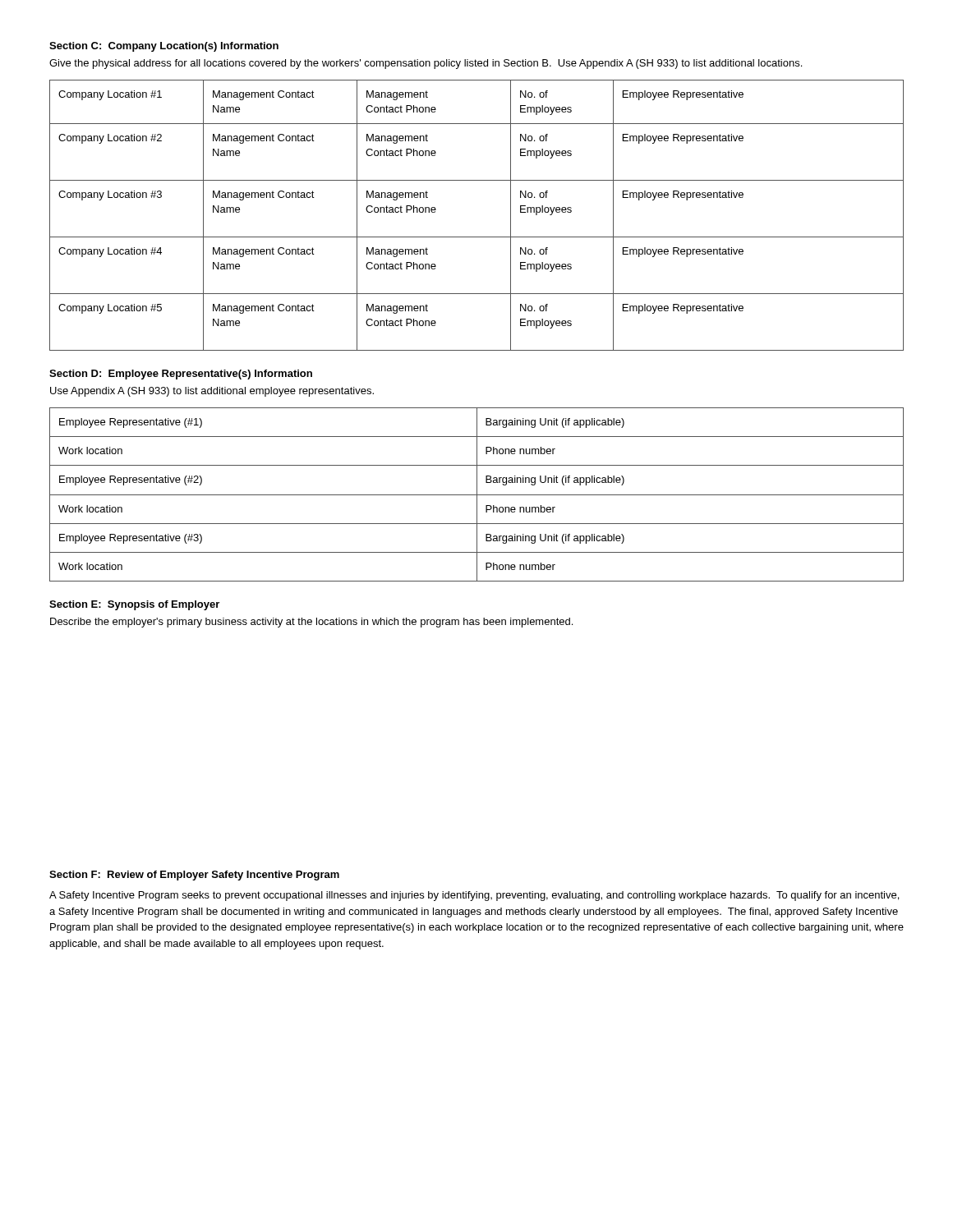Click the passage that begins "Describe the employer's primary"
Viewport: 953px width, 1232px height.
[x=311, y=622]
